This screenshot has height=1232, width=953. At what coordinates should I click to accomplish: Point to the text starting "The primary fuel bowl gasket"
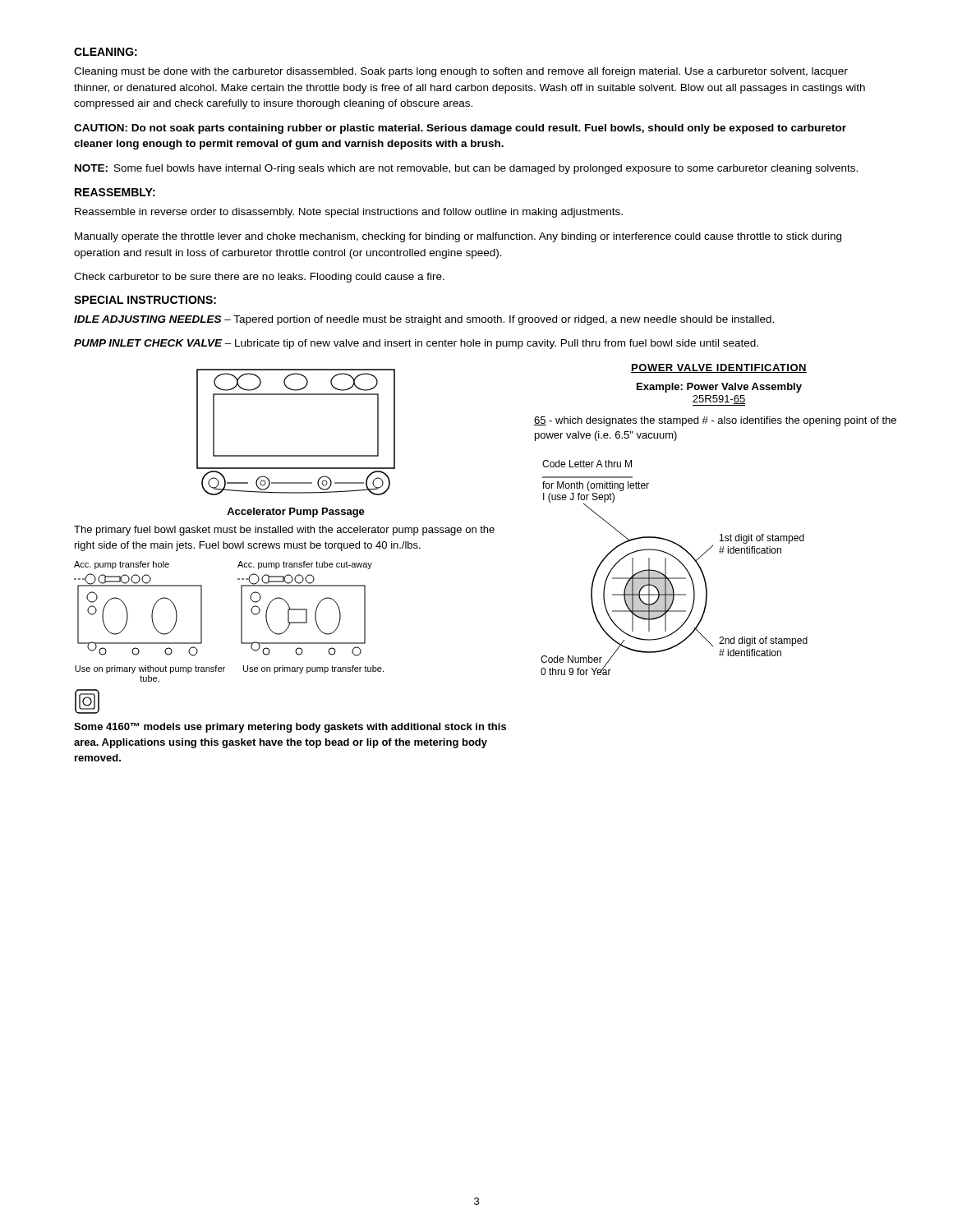(284, 537)
